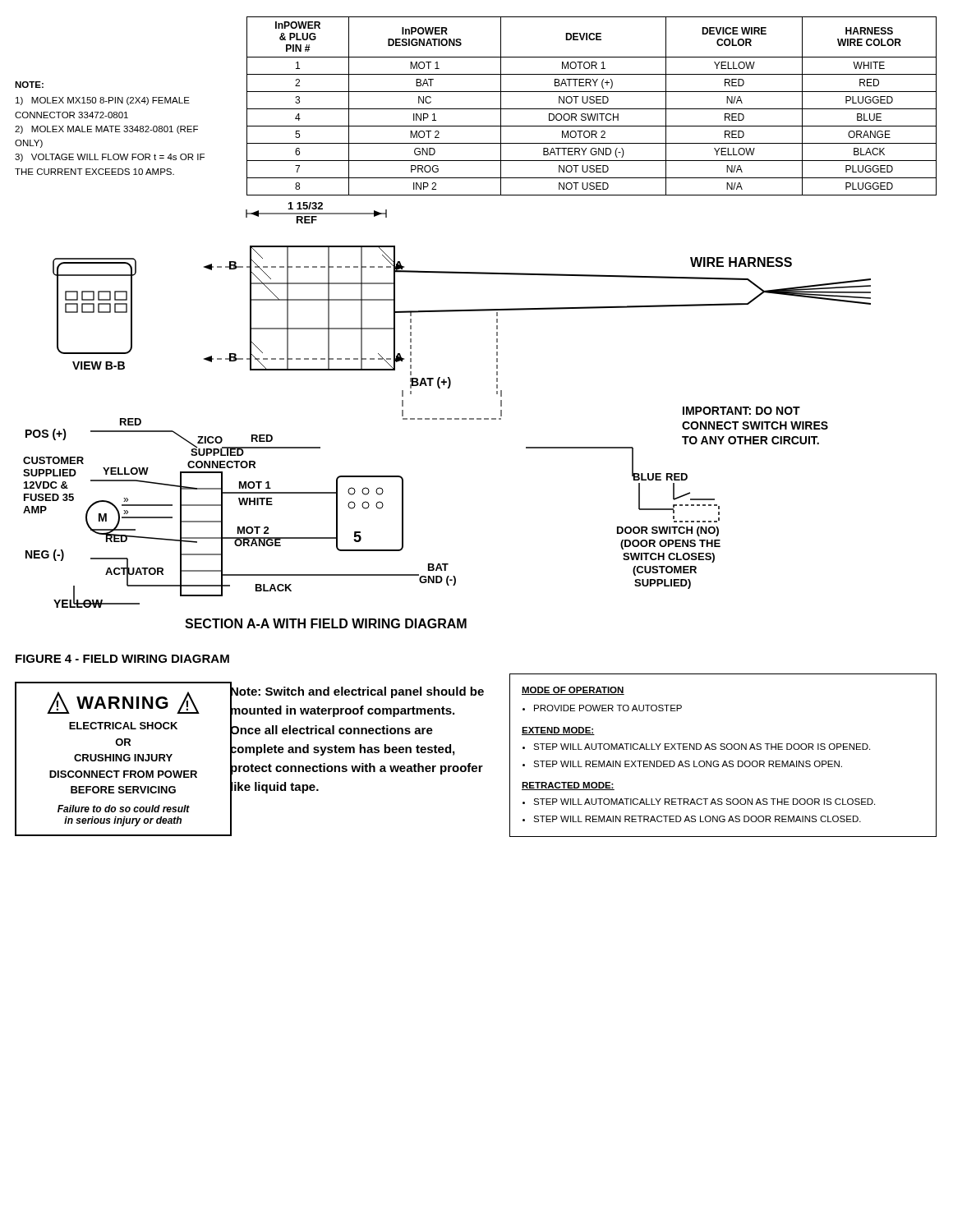The width and height of the screenshot is (953, 1232).
Task: Locate the table with the text "MODE OF OPERATION PROVIDE POWER"
Action: coord(723,755)
